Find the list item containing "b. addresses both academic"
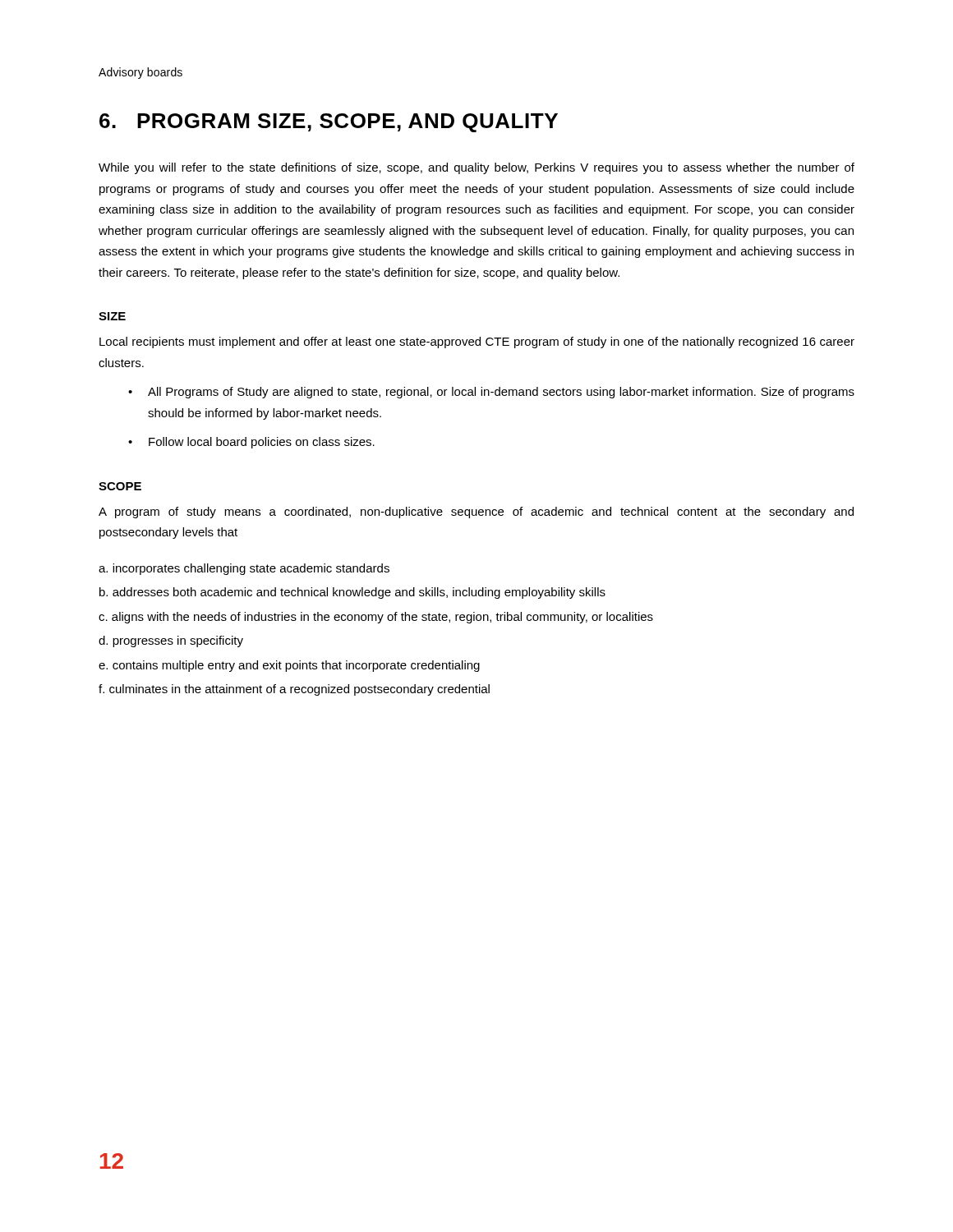Viewport: 953px width, 1232px height. click(352, 592)
